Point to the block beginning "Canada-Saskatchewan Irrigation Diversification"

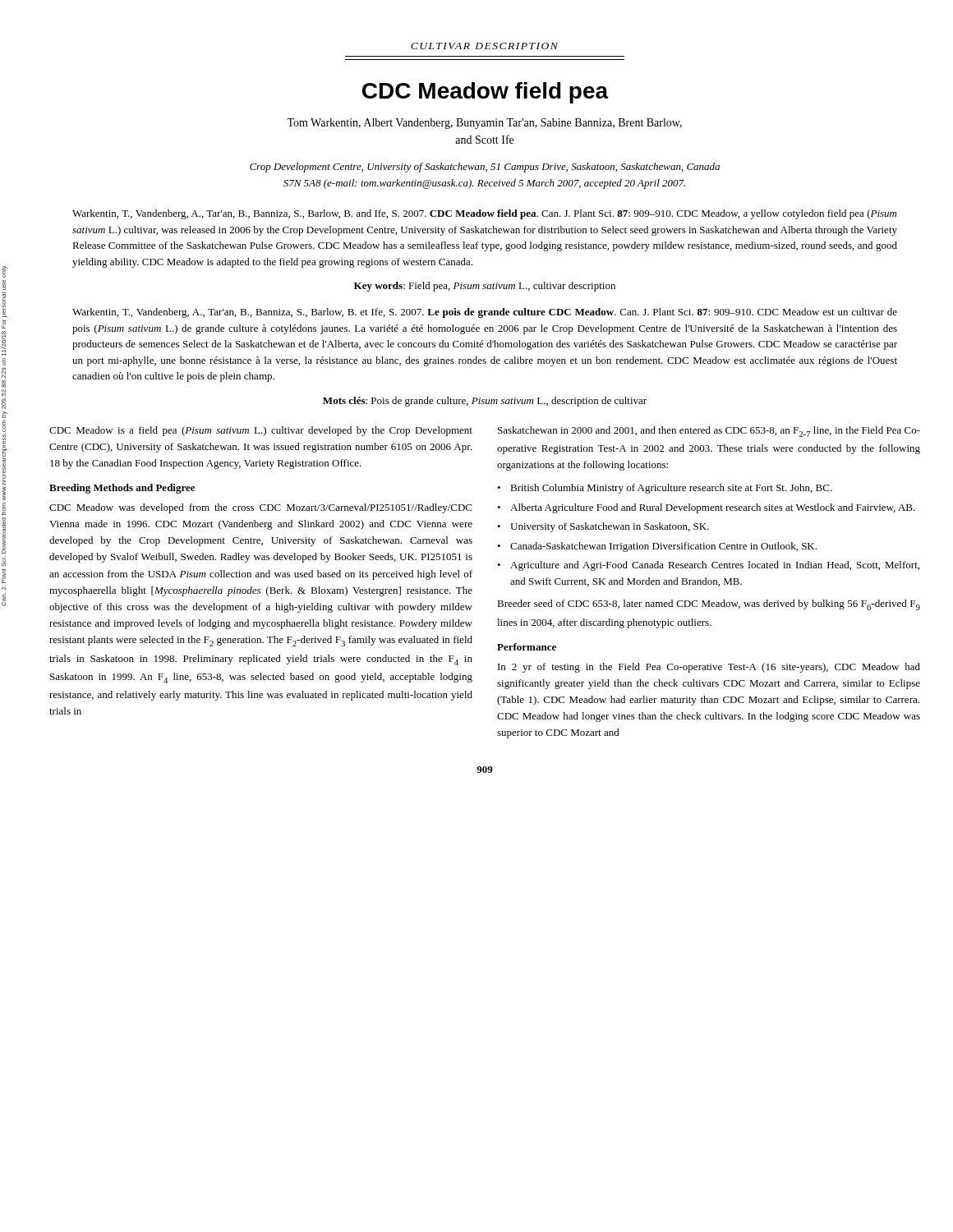(x=664, y=546)
